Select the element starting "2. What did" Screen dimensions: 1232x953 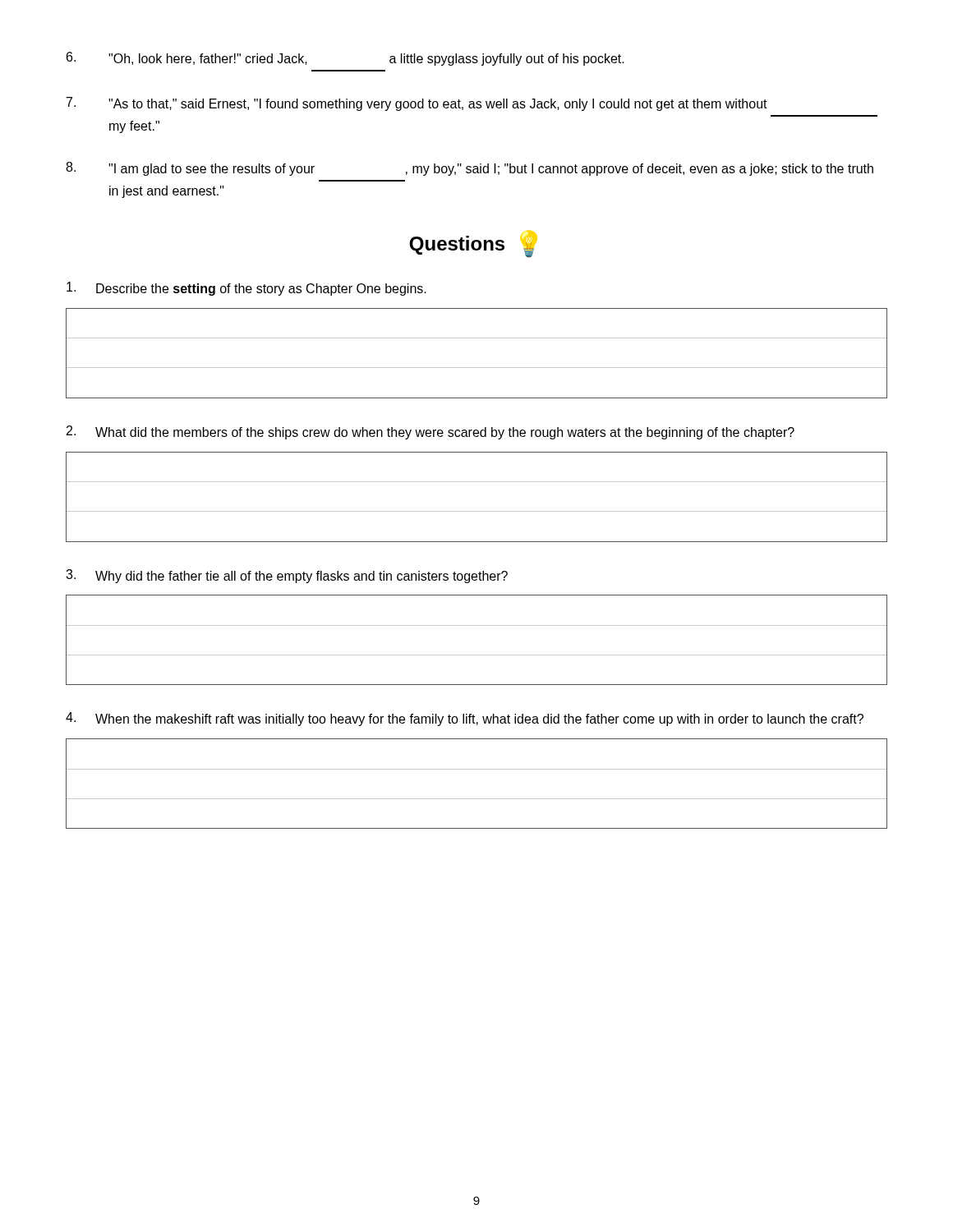[476, 482]
